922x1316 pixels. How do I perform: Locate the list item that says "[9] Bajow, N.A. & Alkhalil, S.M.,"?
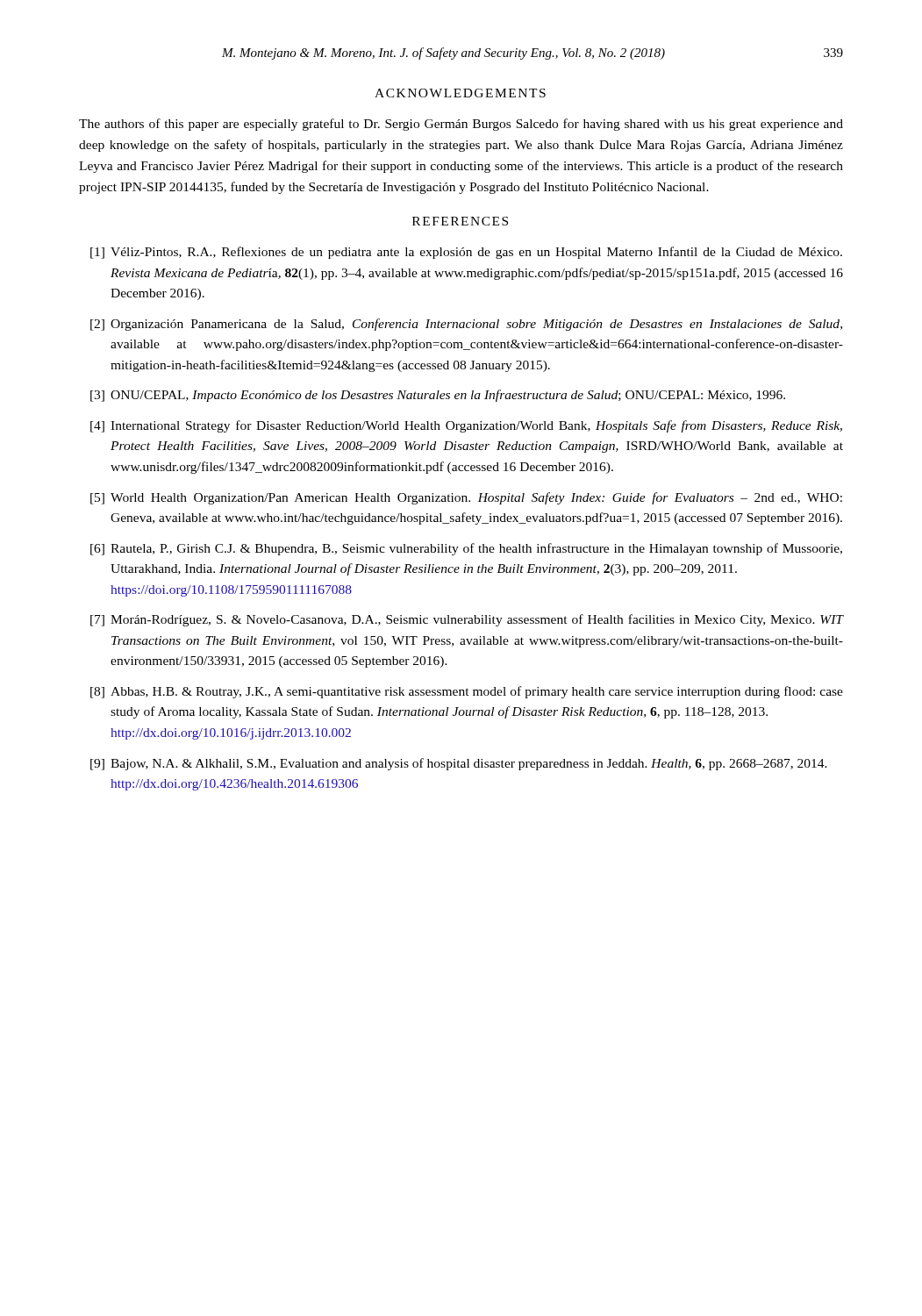coord(461,773)
